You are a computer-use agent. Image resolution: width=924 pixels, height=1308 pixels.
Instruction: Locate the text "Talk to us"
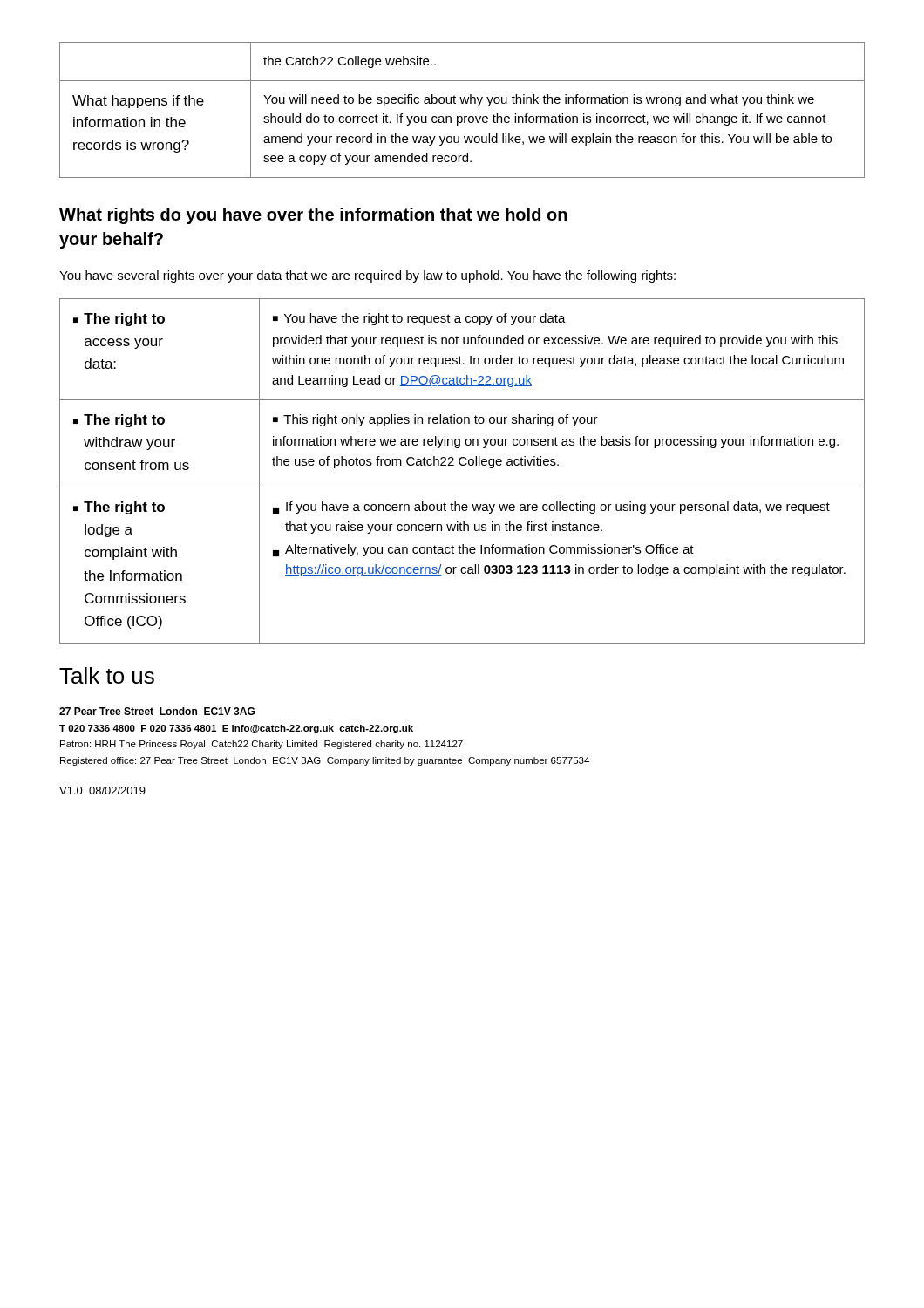coord(107,675)
